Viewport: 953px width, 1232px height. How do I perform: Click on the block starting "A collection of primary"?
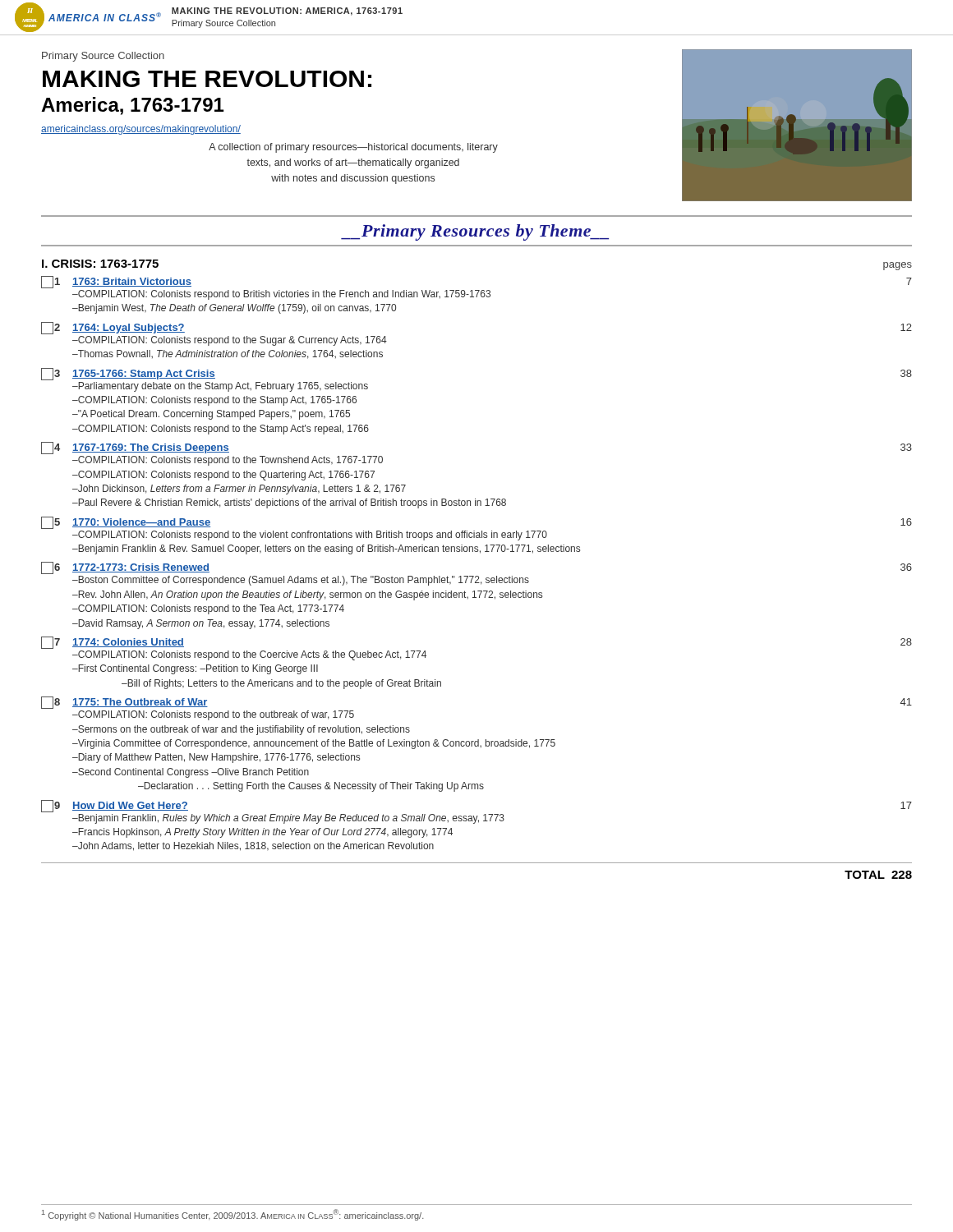pos(353,162)
